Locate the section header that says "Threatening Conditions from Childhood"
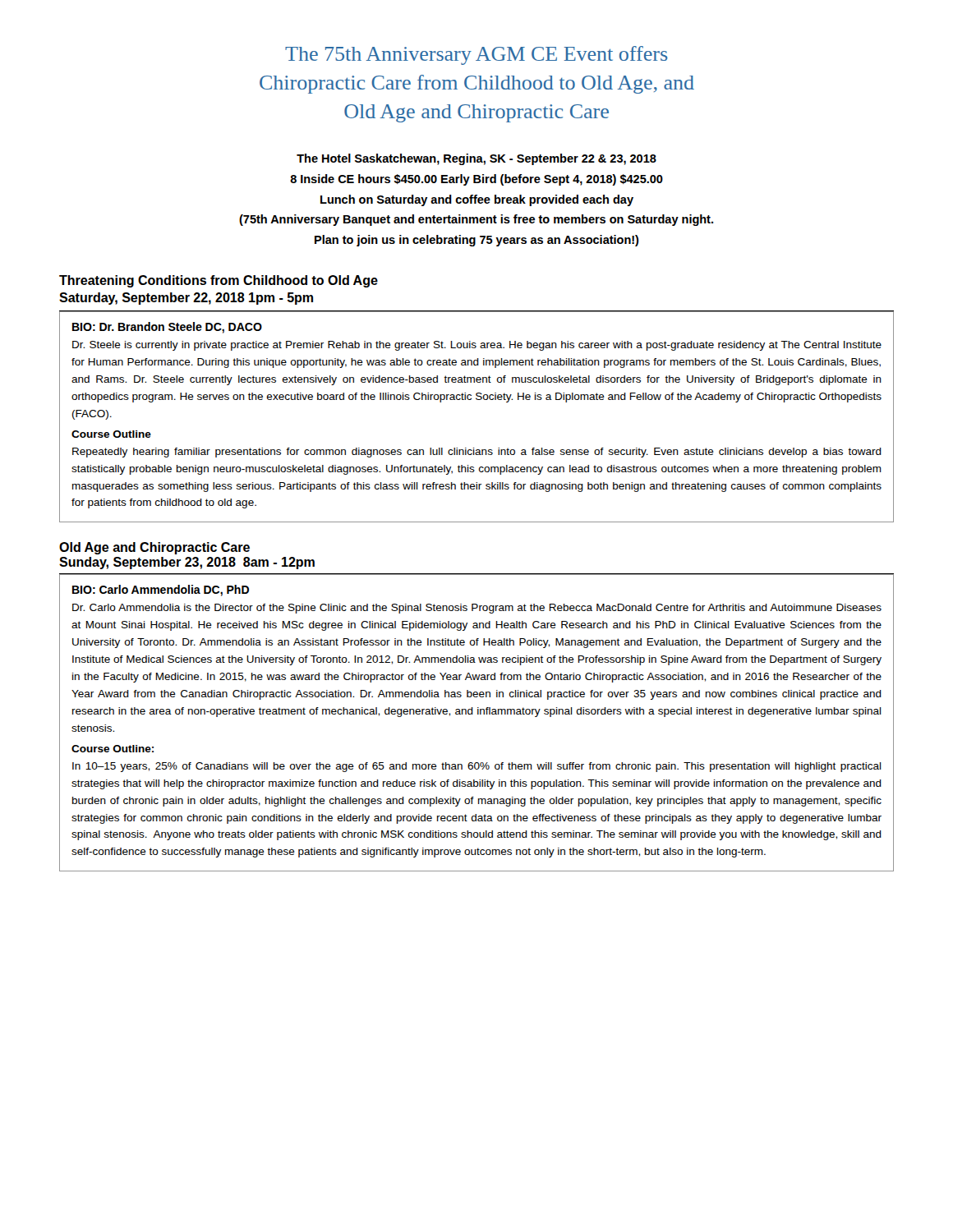The width and height of the screenshot is (953, 1232). tap(219, 281)
